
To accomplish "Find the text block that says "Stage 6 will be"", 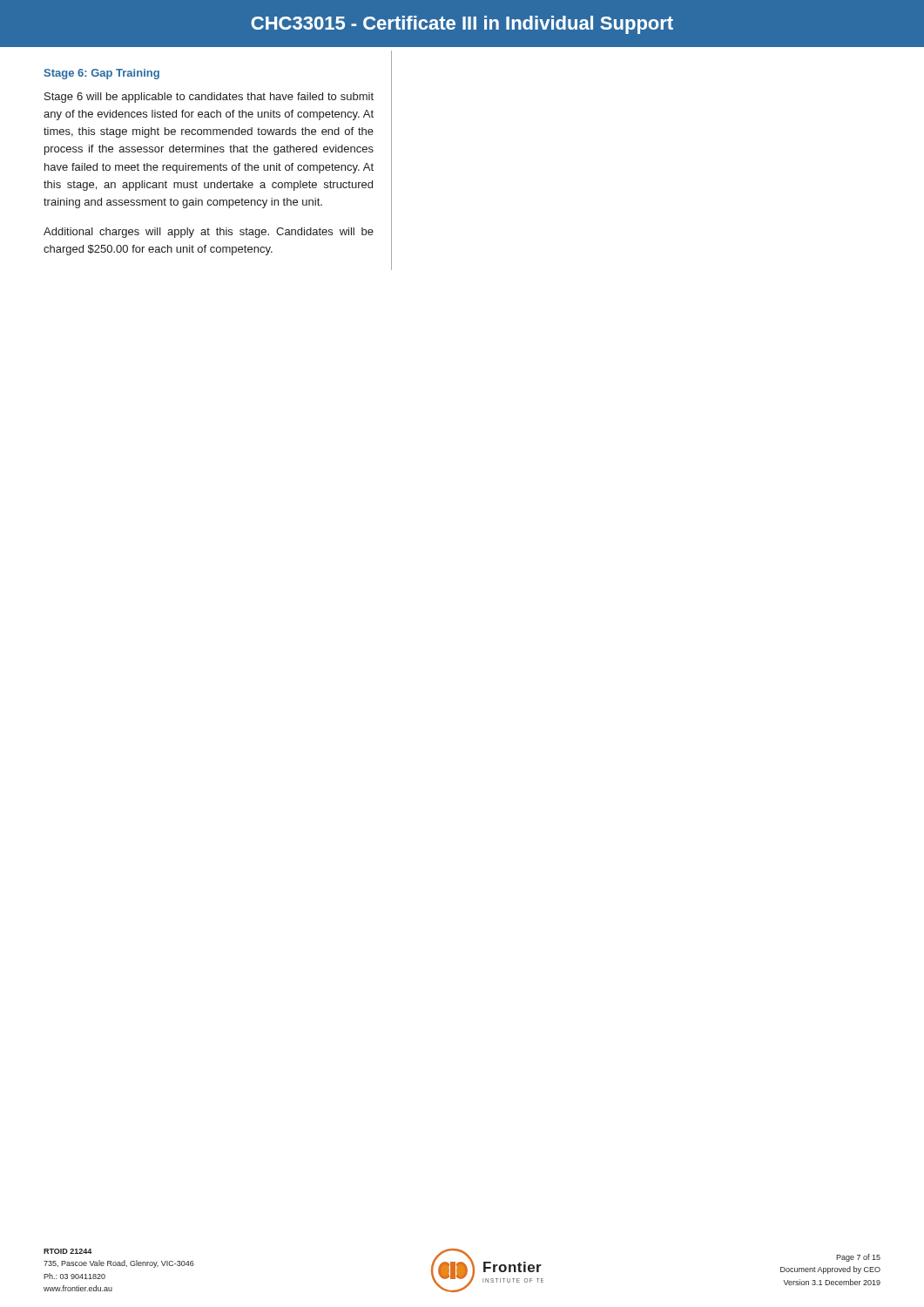I will [209, 149].
